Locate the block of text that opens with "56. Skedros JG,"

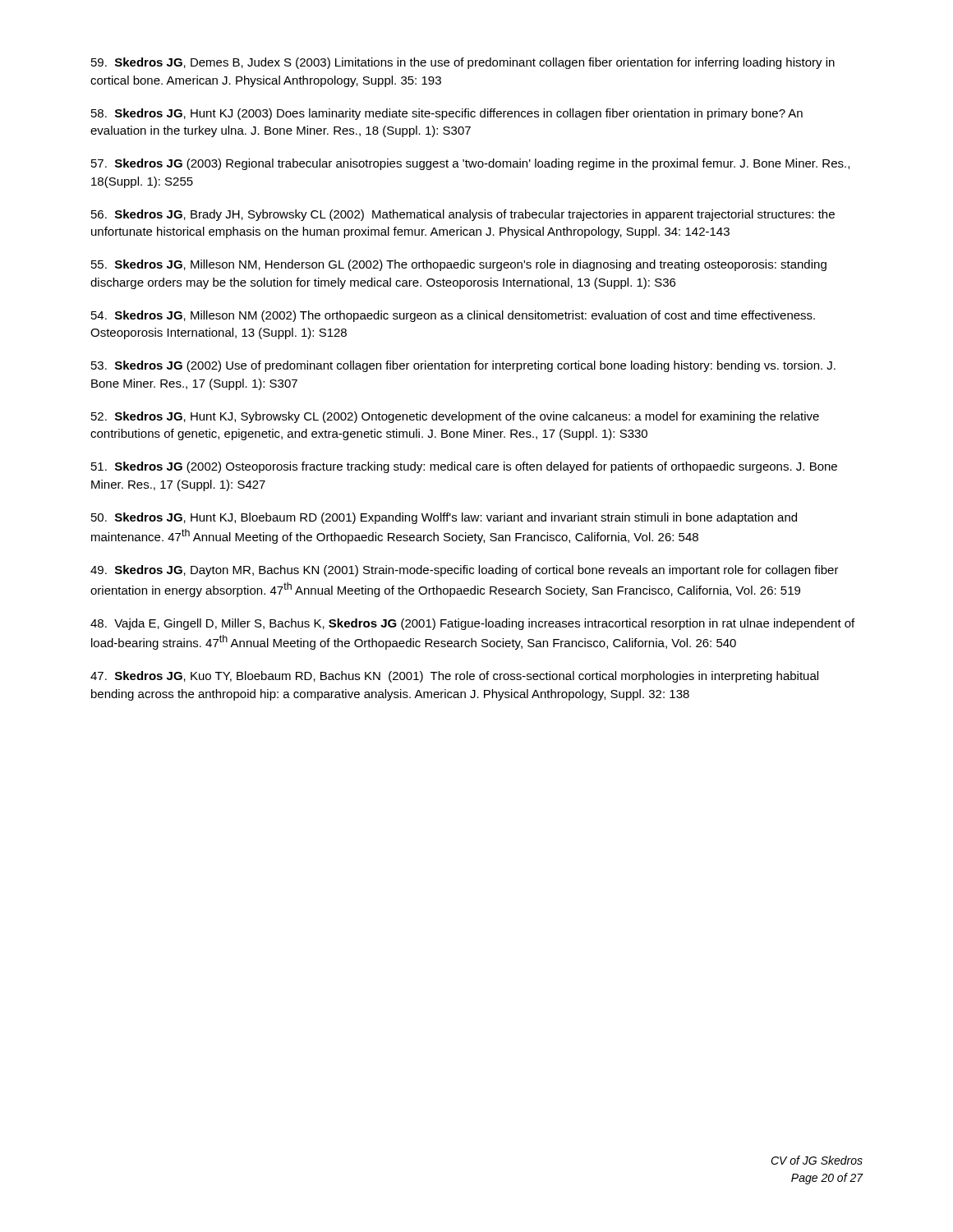tap(463, 222)
